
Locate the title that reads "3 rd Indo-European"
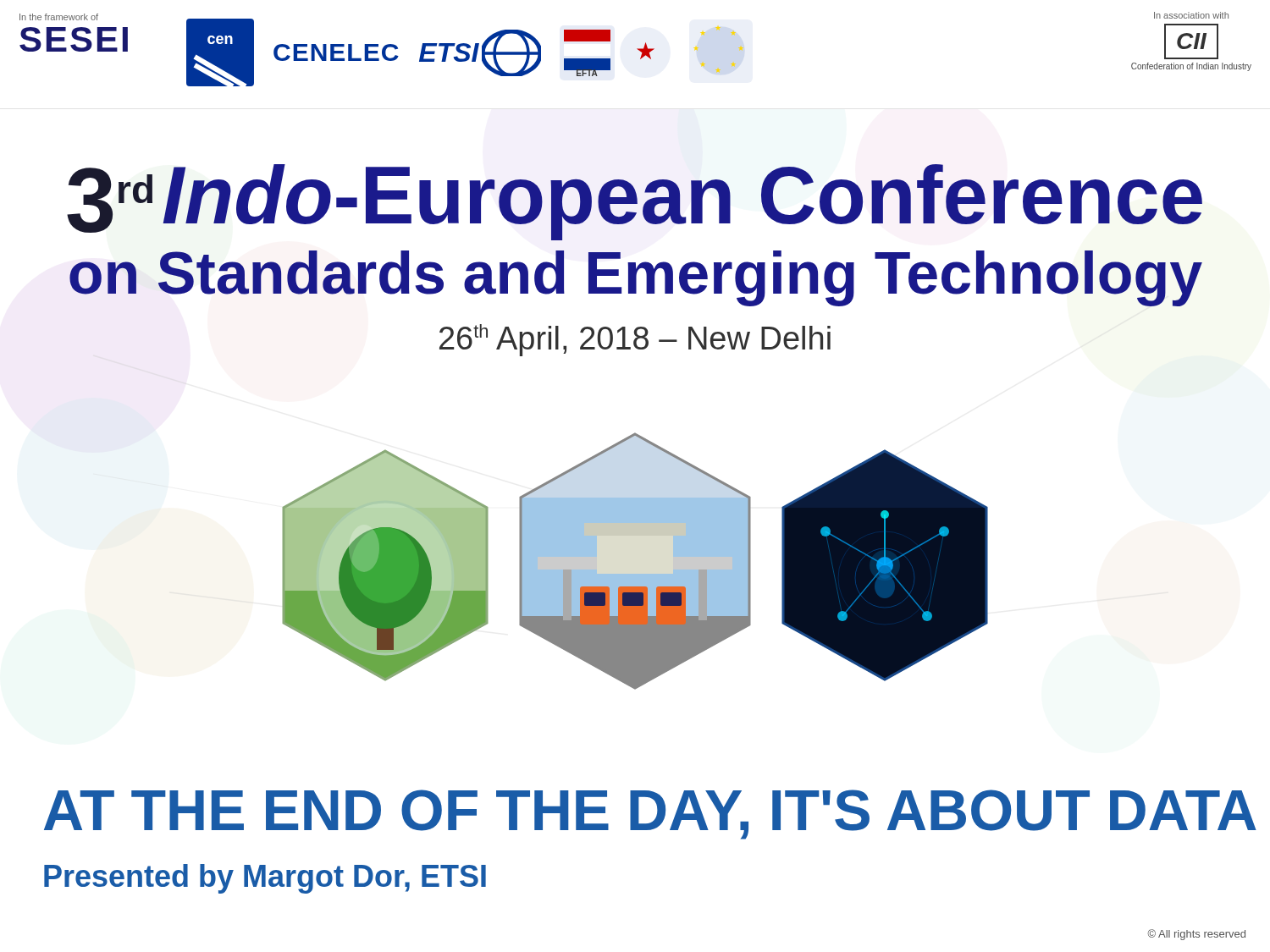(635, 256)
